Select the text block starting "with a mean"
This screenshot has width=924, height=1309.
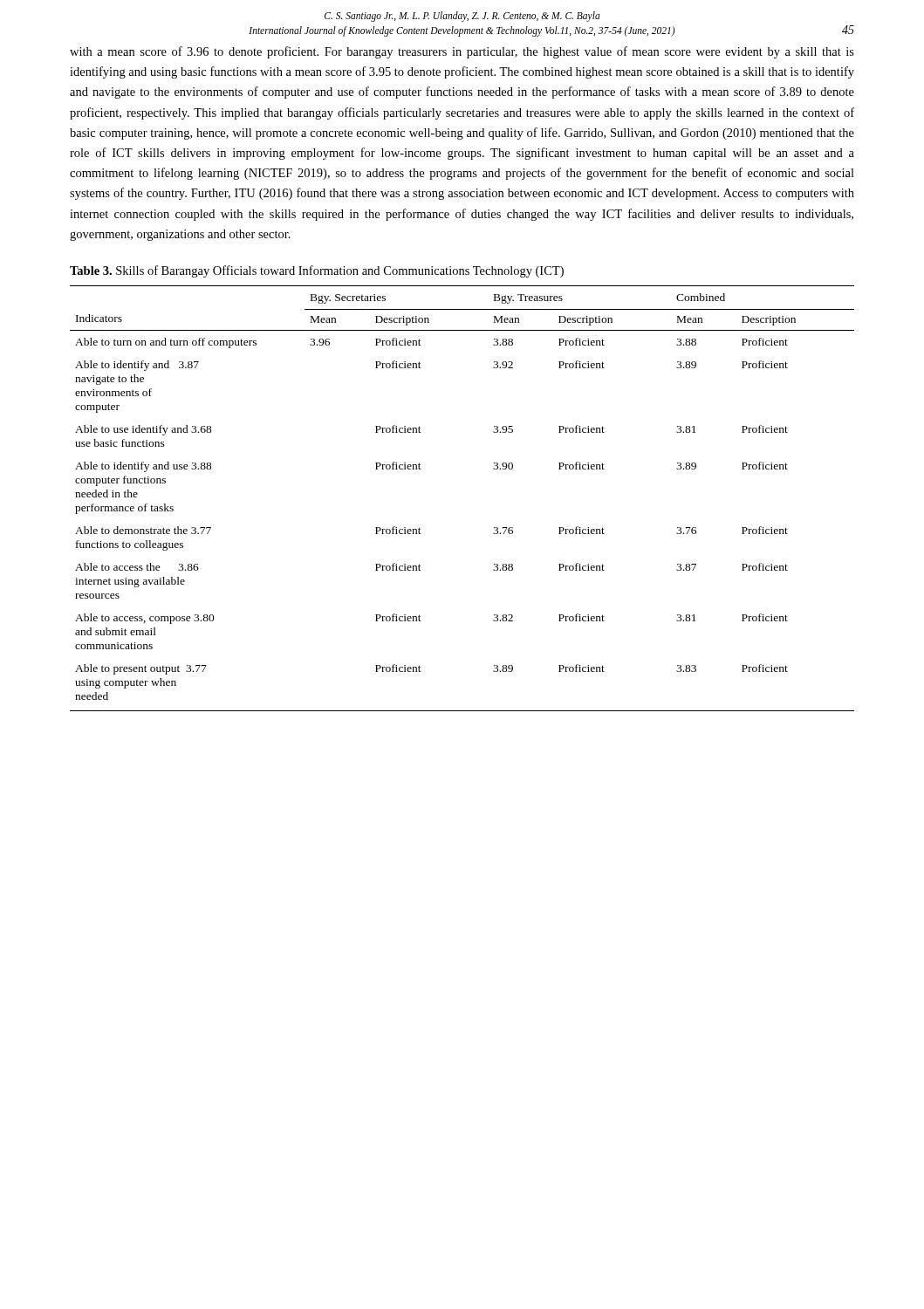(462, 143)
